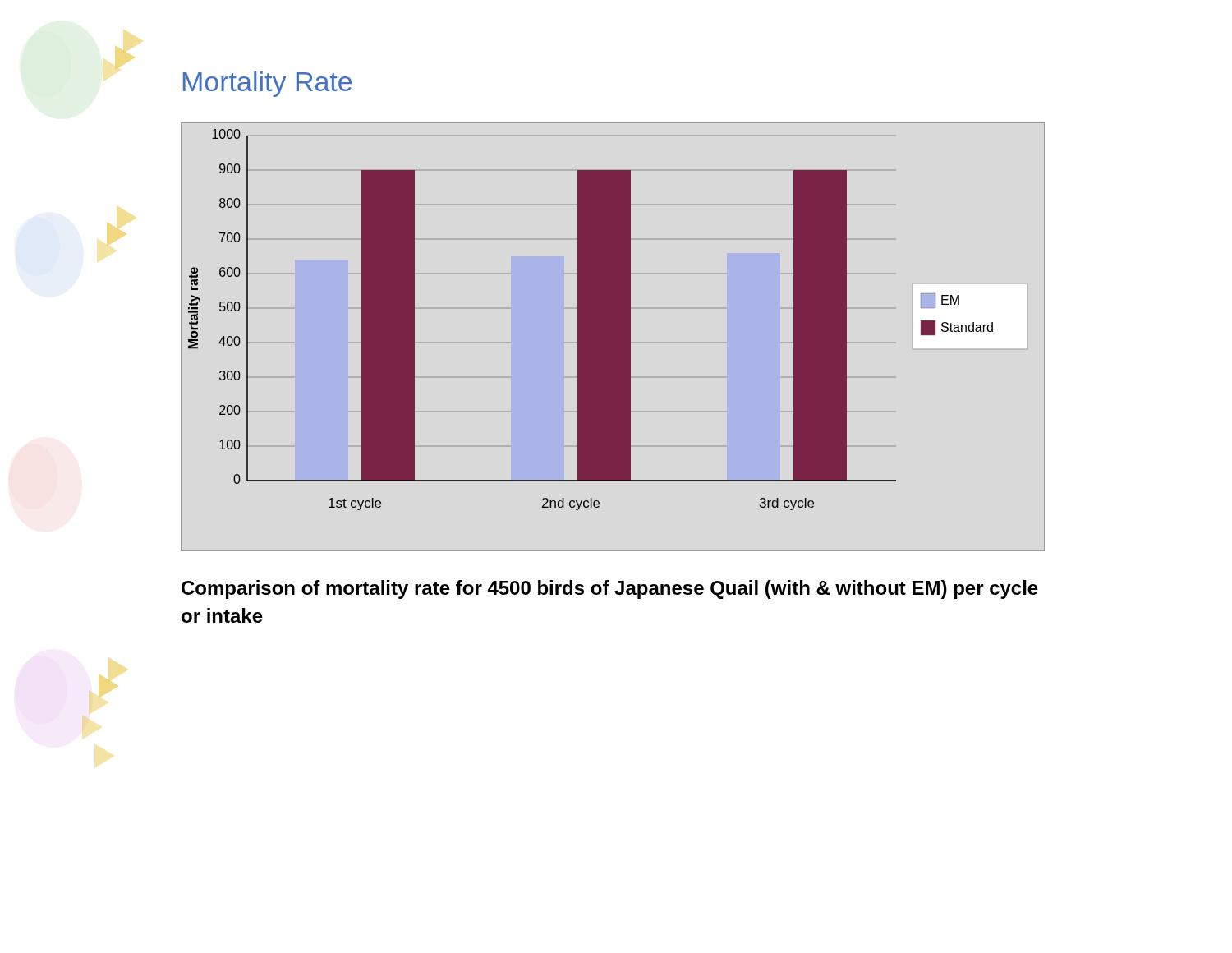Locate the block starting "Mortality Rate"
This screenshot has width=1232, height=953.
point(267,81)
